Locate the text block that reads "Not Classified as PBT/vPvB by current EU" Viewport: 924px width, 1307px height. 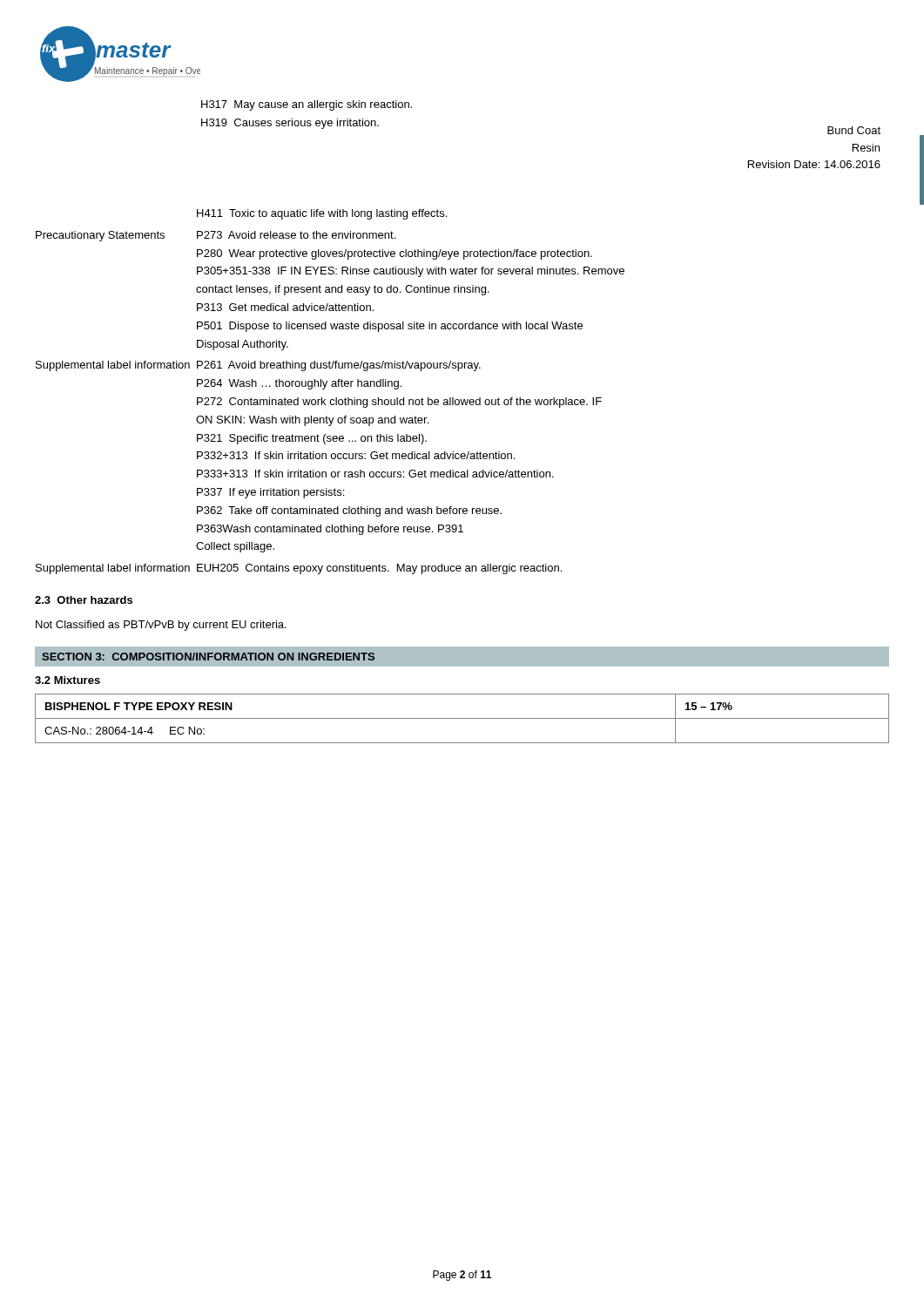pos(161,626)
